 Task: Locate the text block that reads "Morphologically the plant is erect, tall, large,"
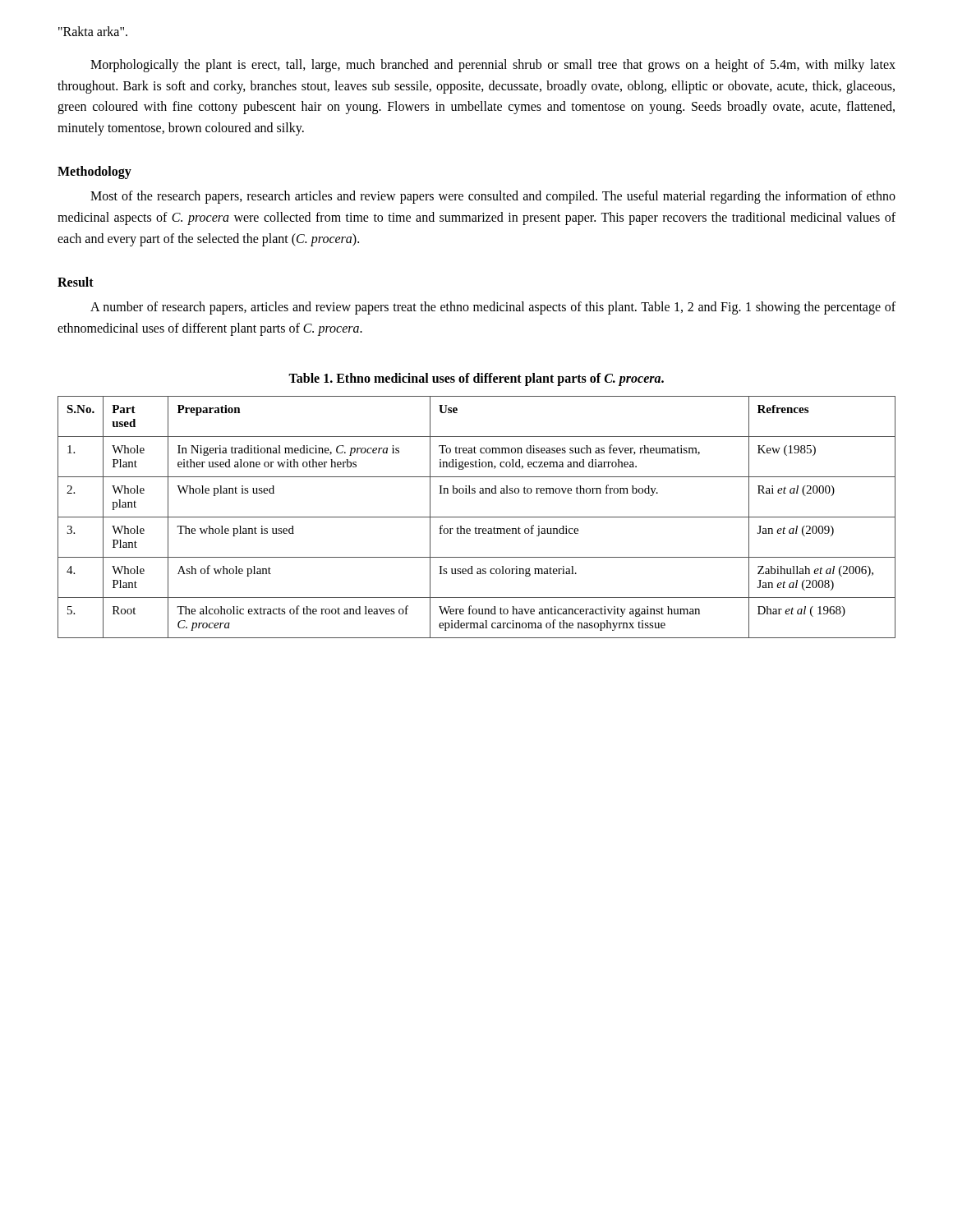(x=476, y=96)
